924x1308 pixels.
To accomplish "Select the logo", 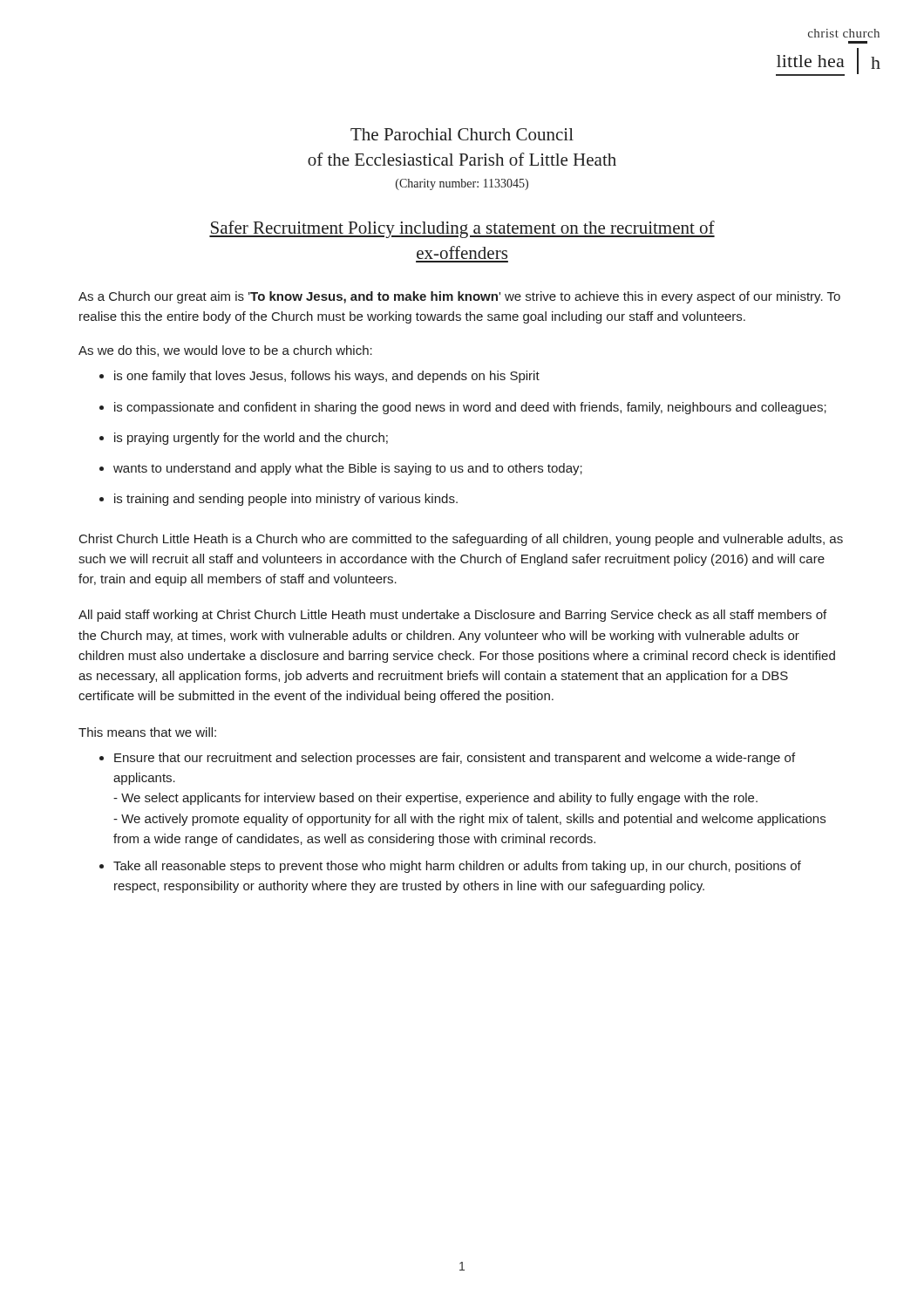I will pyautogui.click(x=828, y=51).
